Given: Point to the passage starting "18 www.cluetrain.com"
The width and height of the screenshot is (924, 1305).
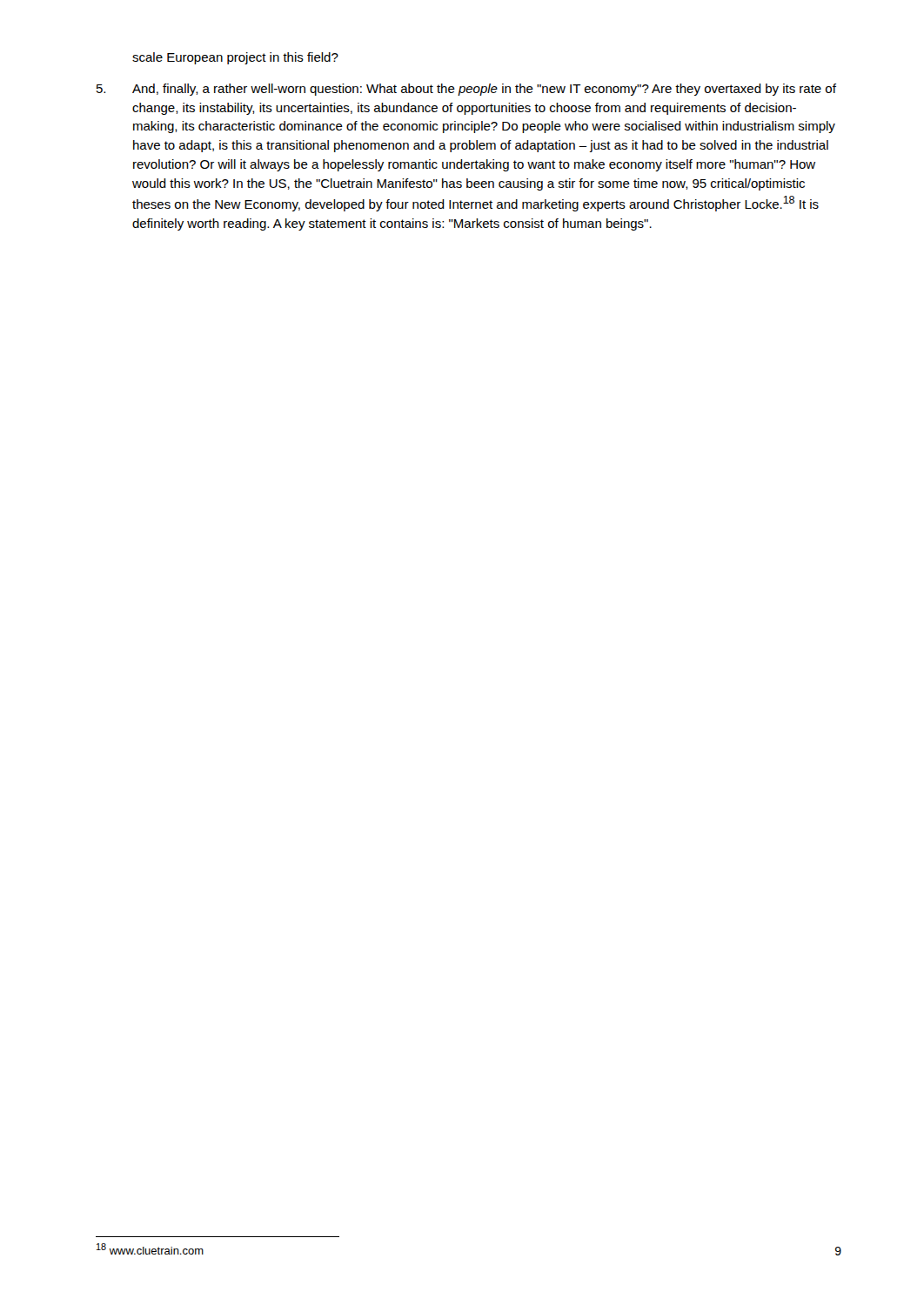Looking at the screenshot, I should coord(150,1249).
